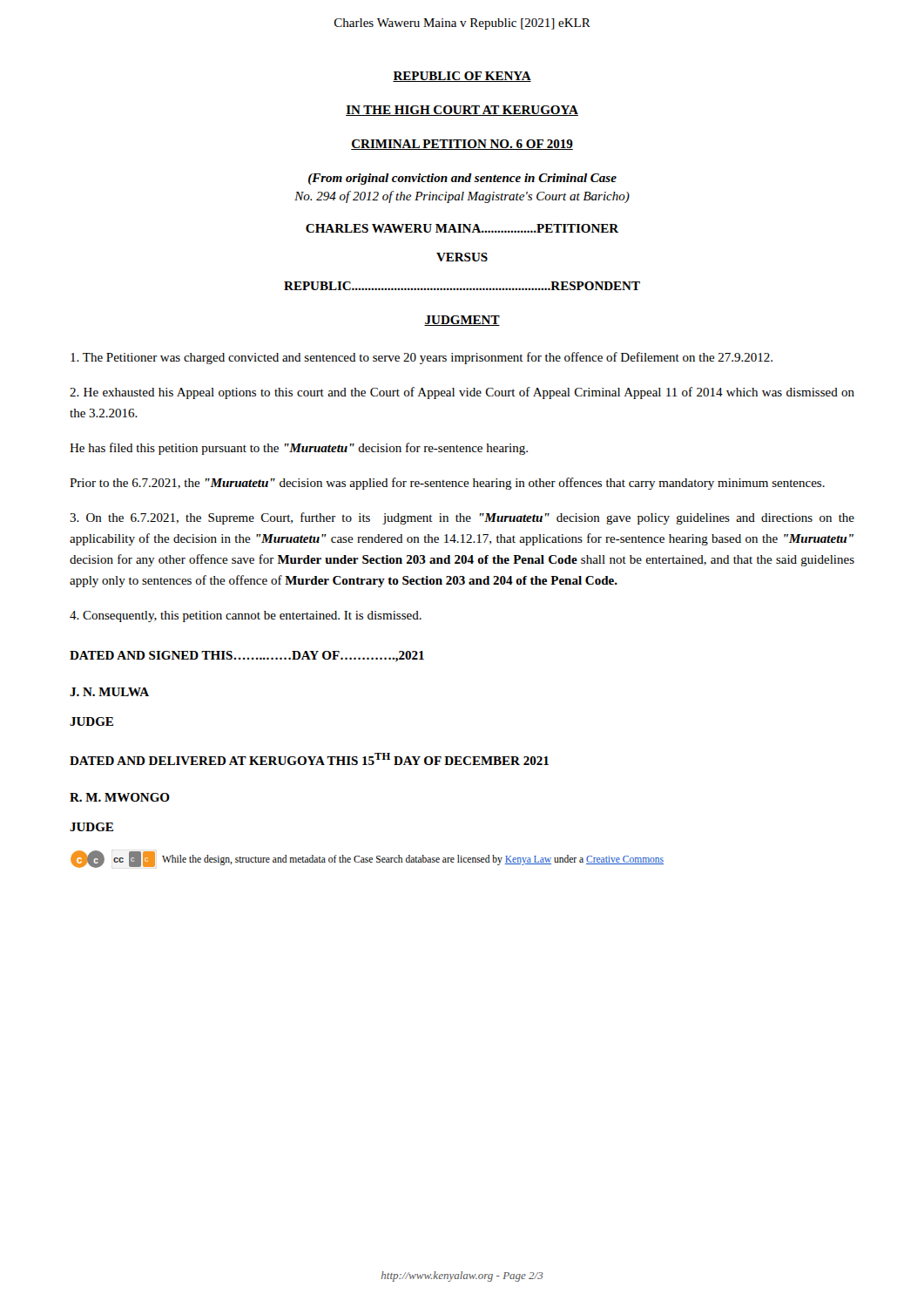Click on the text block that reads "He exhausted his"

[x=462, y=403]
